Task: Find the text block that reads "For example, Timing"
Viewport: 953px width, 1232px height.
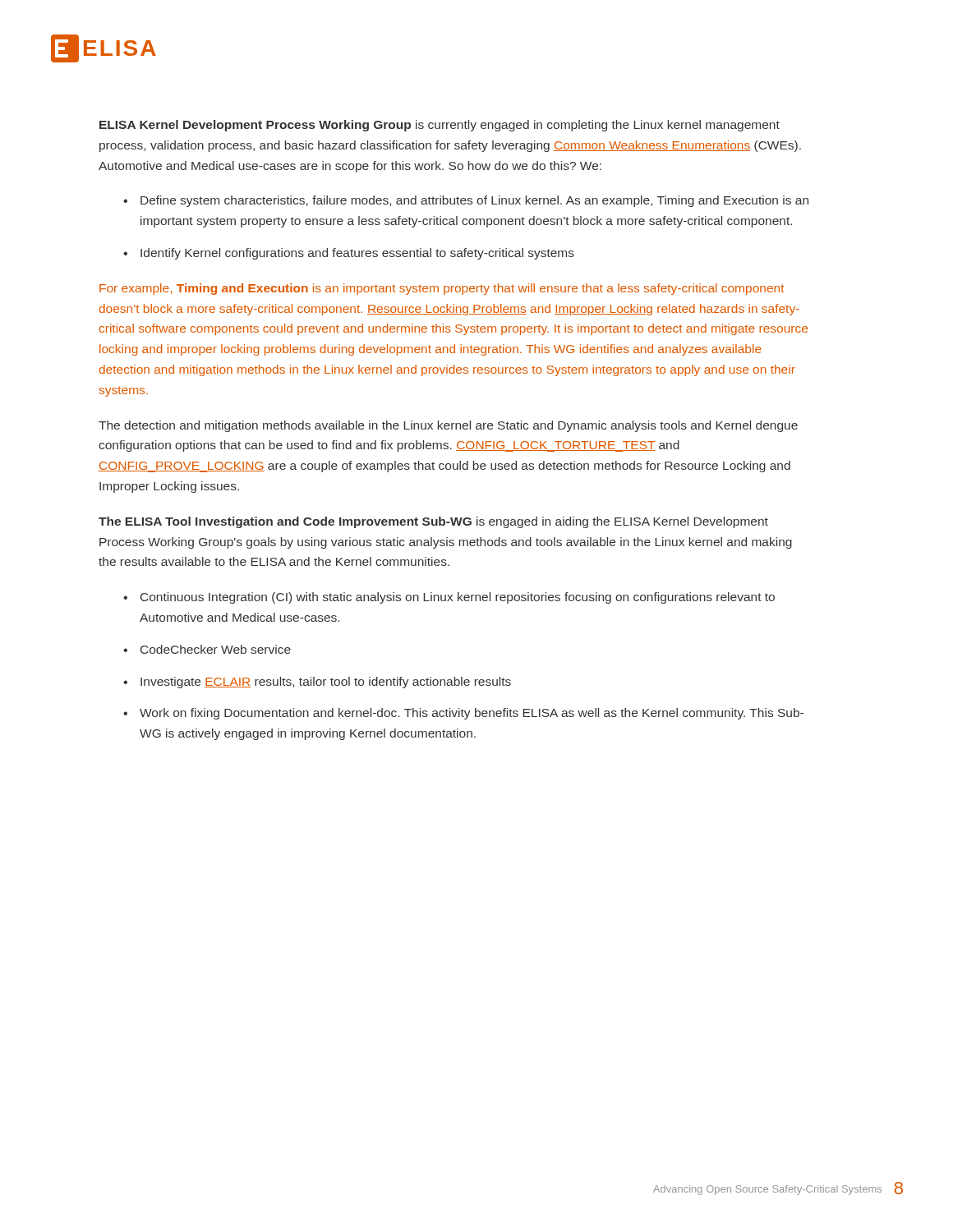Action: [453, 339]
